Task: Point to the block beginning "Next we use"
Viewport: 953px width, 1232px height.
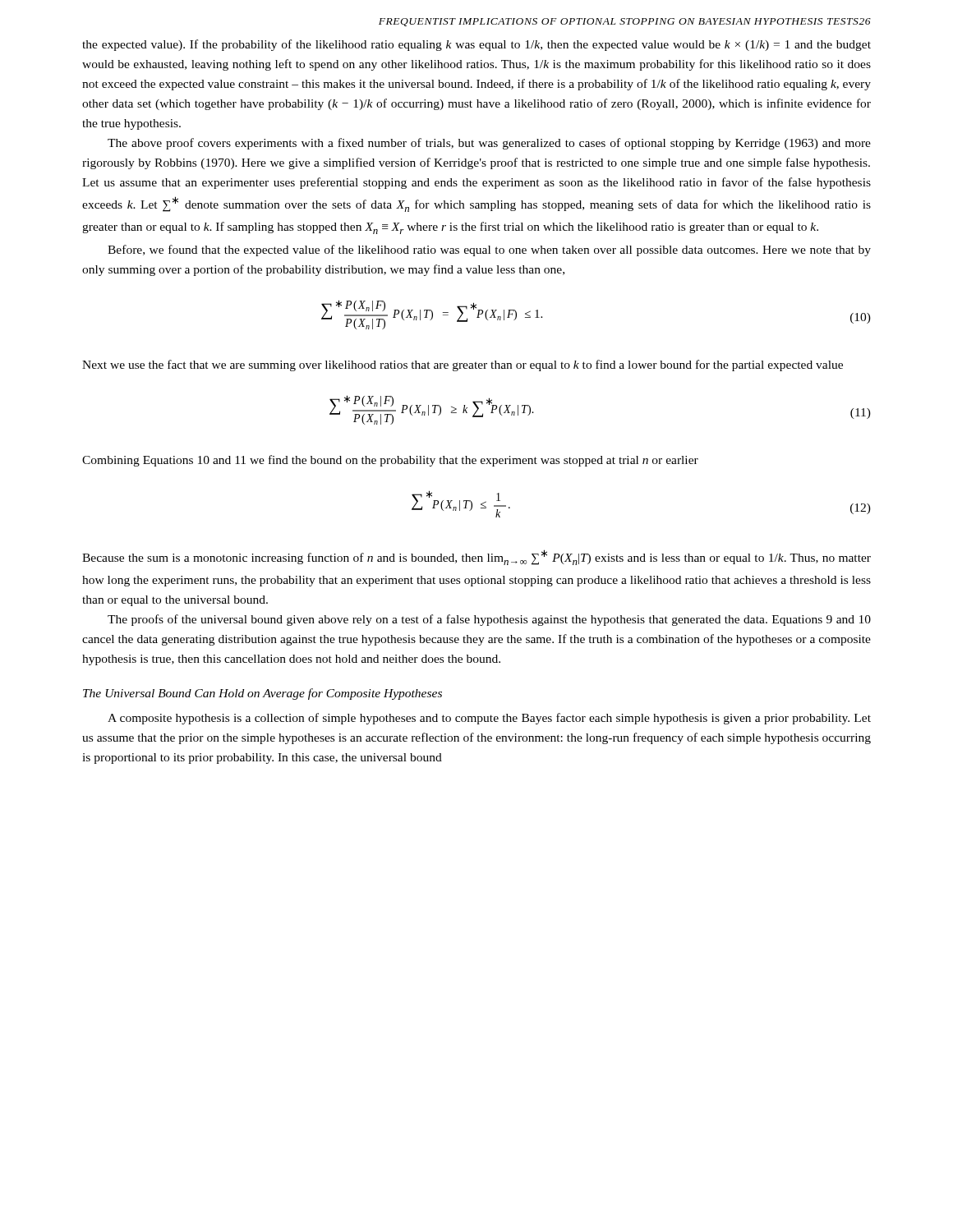Action: [x=476, y=364]
